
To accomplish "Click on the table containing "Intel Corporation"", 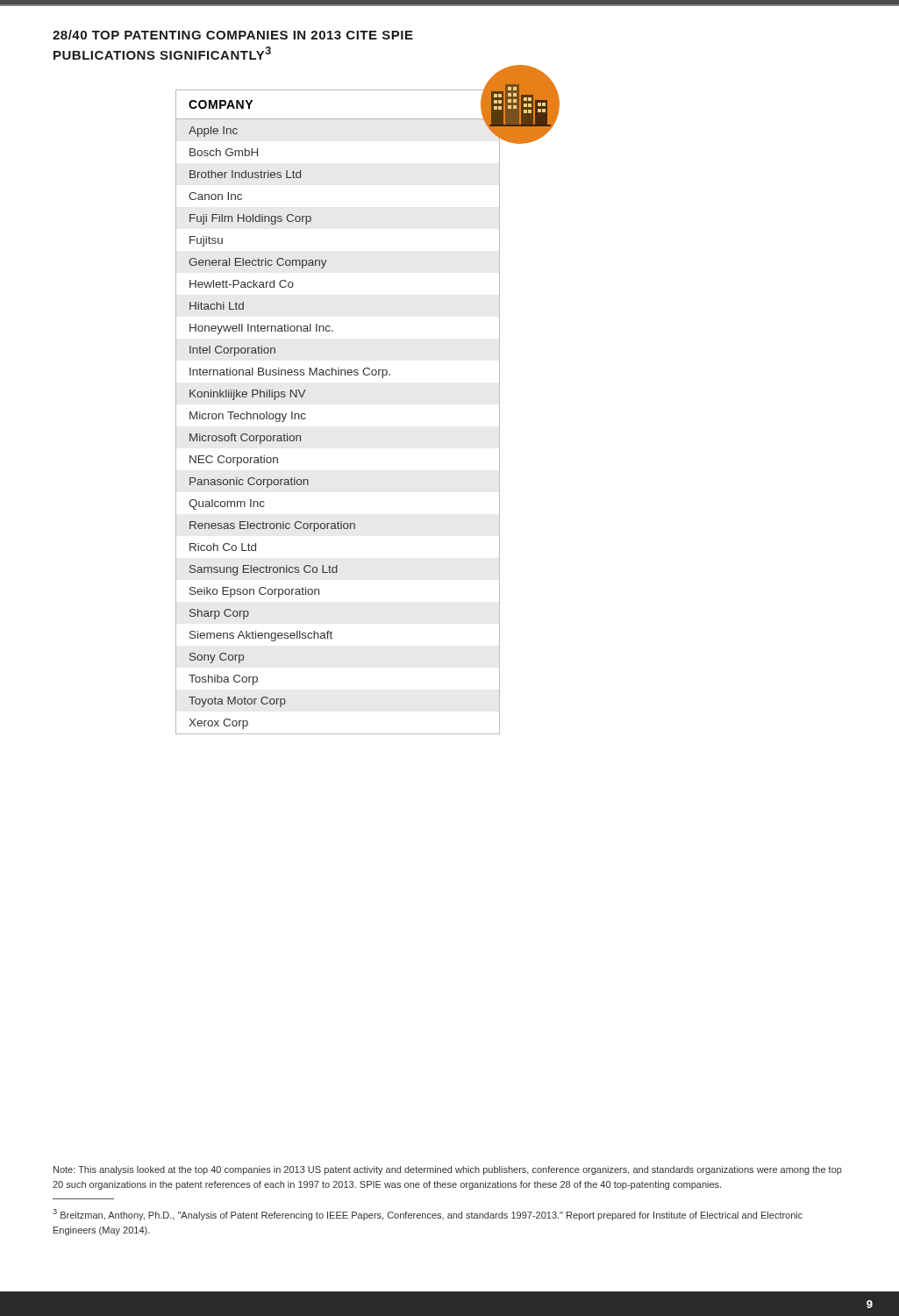I will click(338, 412).
